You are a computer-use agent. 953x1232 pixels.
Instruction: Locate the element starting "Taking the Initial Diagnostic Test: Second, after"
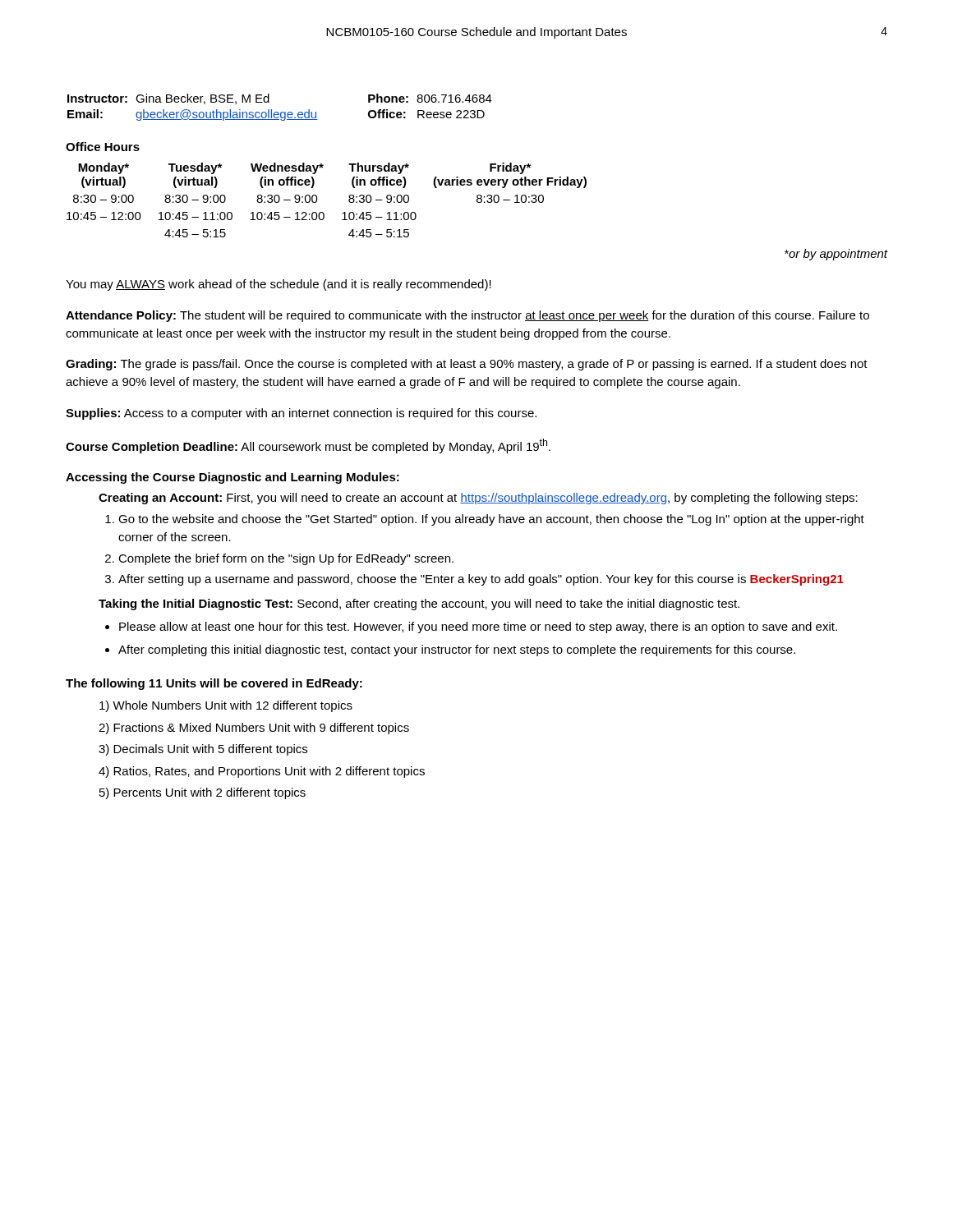point(420,603)
